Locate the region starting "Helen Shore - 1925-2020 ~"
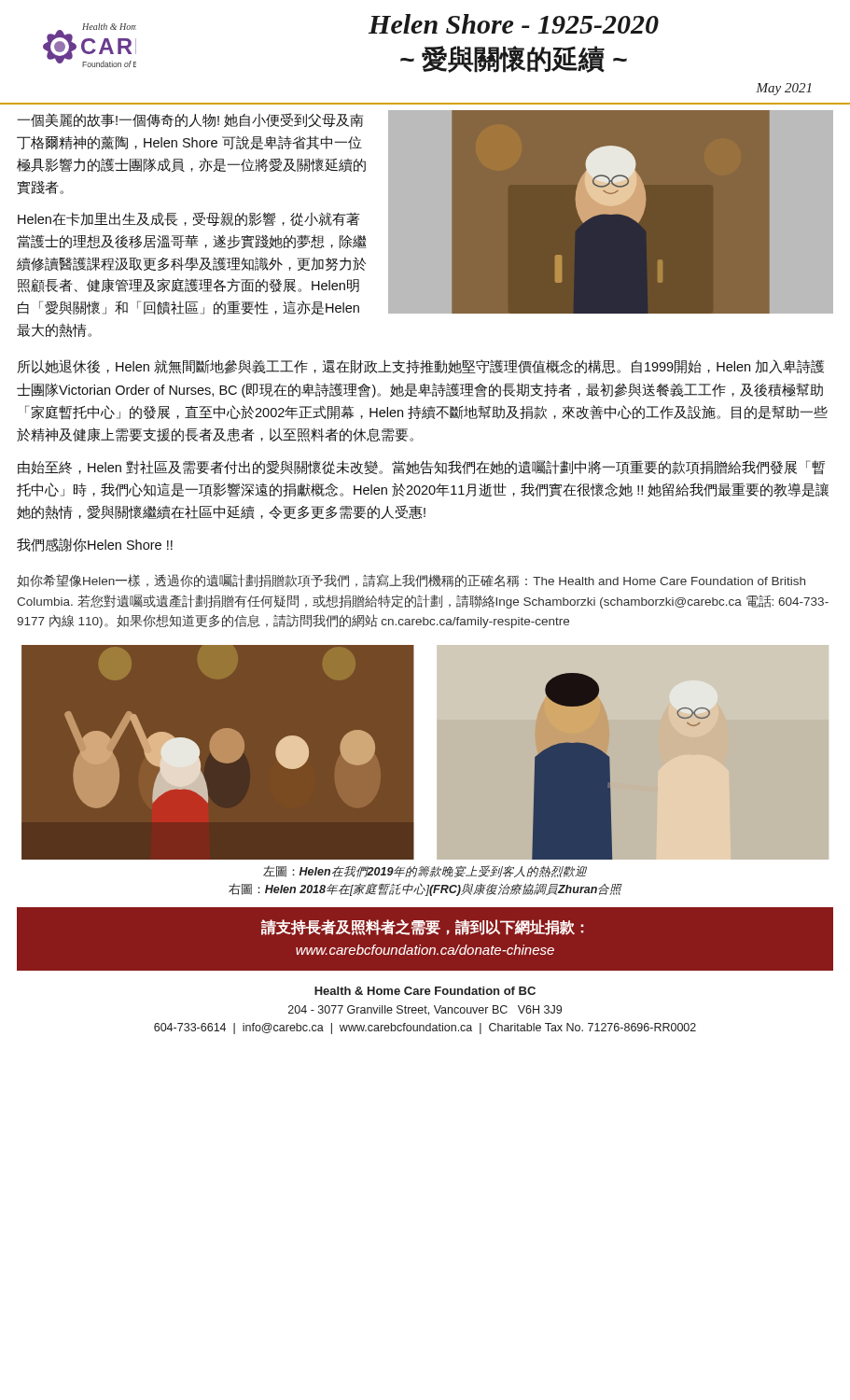Viewport: 850px width, 1400px height. [514, 52]
